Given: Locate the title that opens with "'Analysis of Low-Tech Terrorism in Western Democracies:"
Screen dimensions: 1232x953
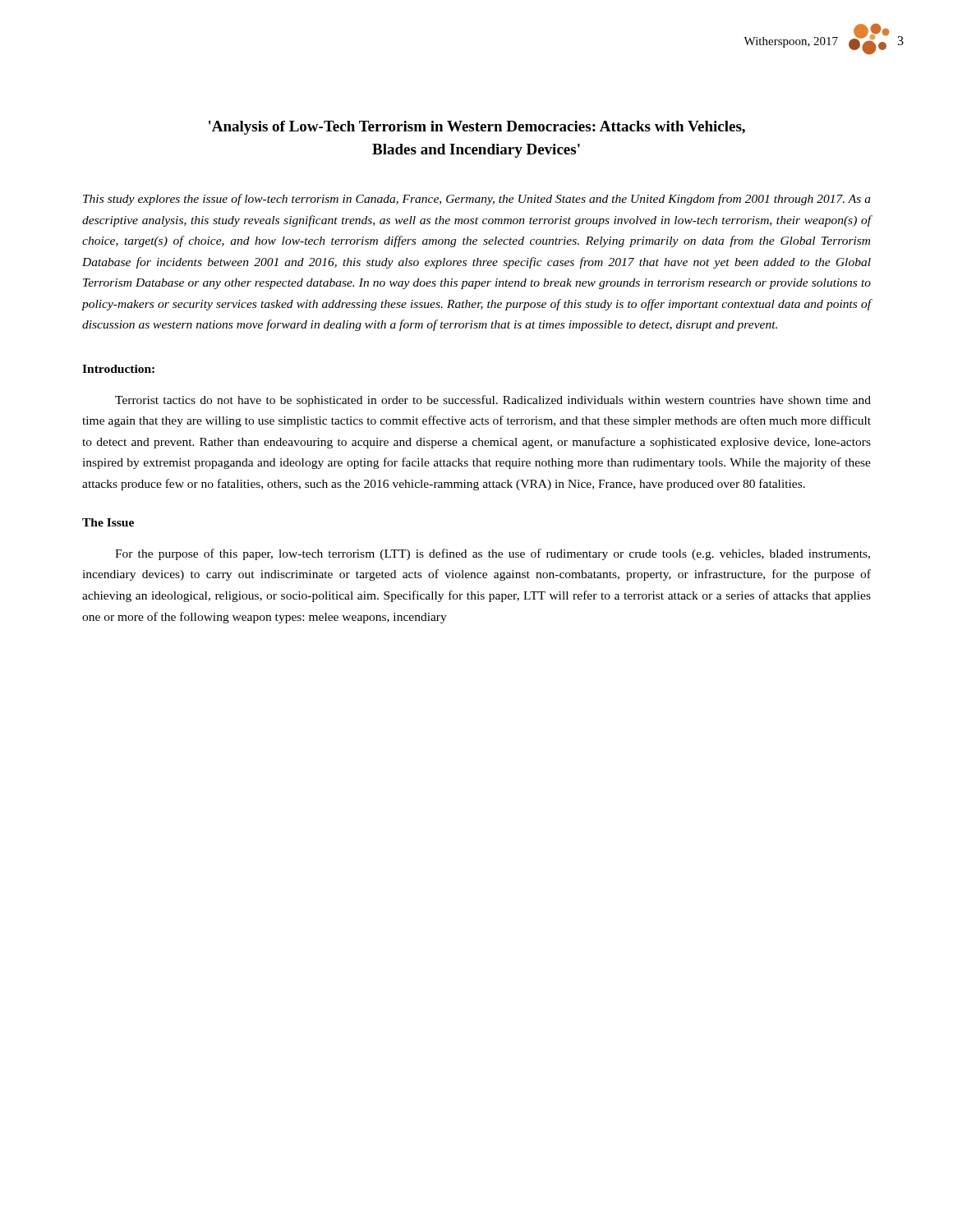Looking at the screenshot, I should click(x=476, y=138).
